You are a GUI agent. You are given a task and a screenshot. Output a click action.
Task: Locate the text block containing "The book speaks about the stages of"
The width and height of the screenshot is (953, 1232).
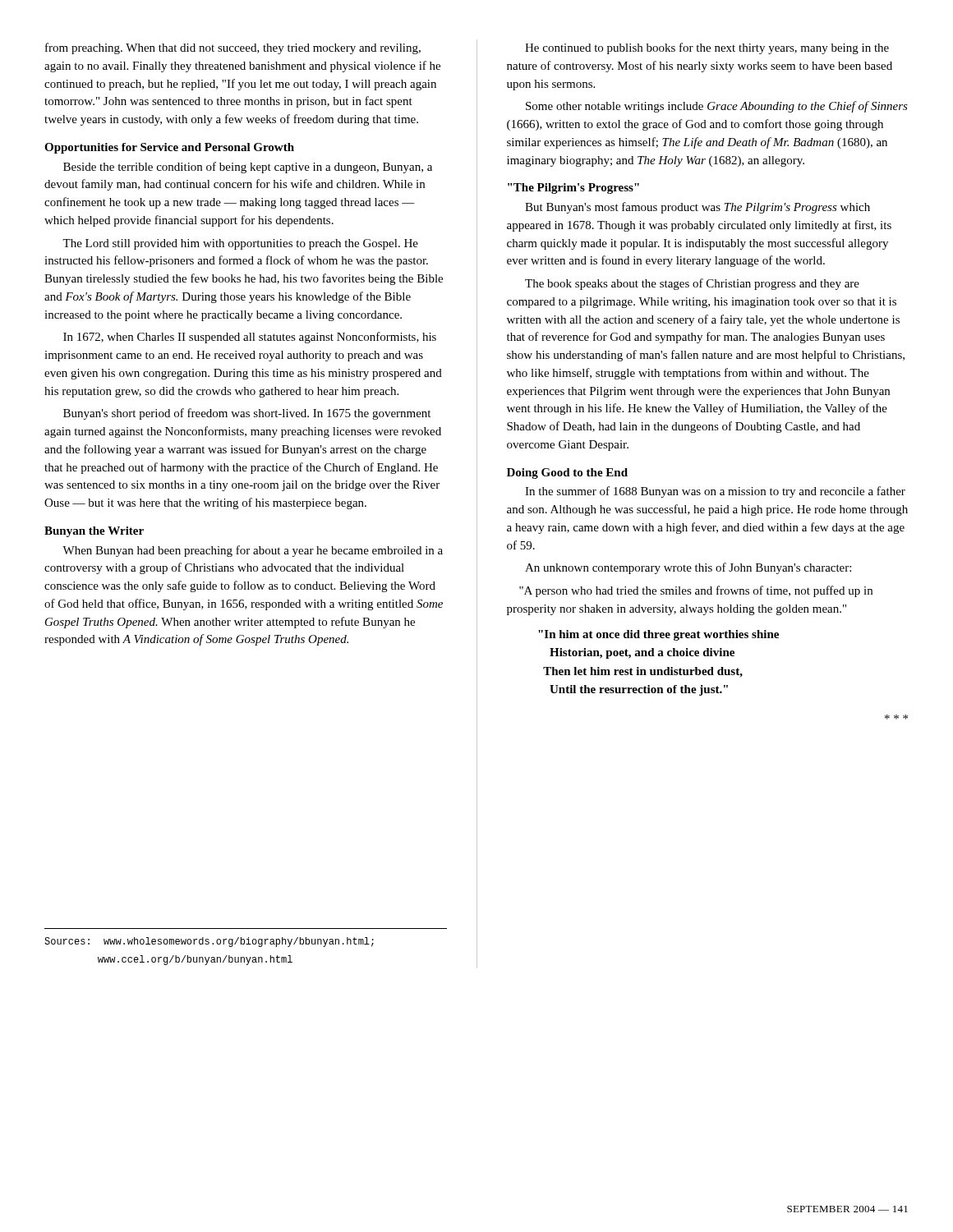[x=708, y=364]
